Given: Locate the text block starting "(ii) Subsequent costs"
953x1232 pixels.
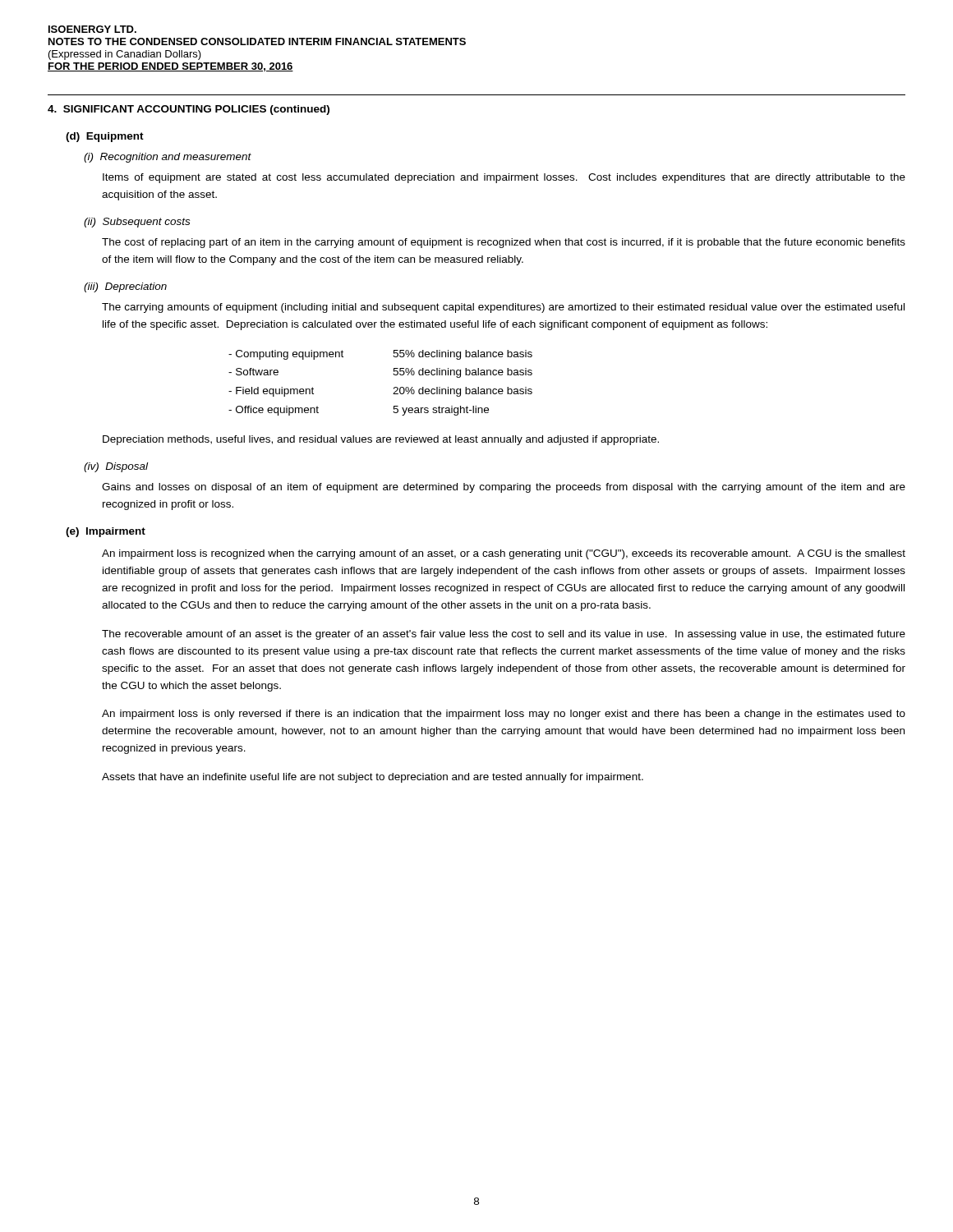Looking at the screenshot, I should [x=137, y=221].
